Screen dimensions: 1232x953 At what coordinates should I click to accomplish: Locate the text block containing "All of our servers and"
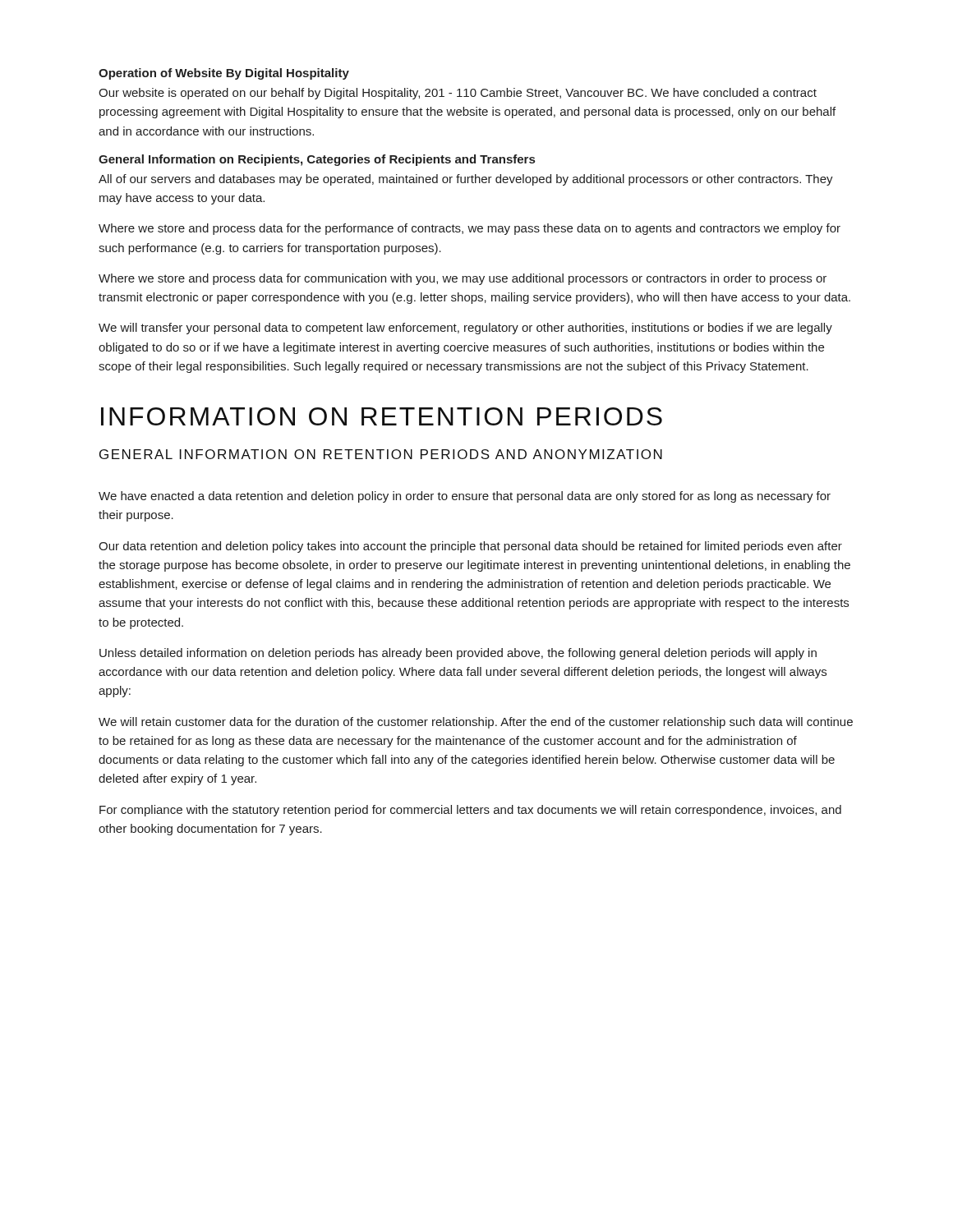click(x=476, y=188)
